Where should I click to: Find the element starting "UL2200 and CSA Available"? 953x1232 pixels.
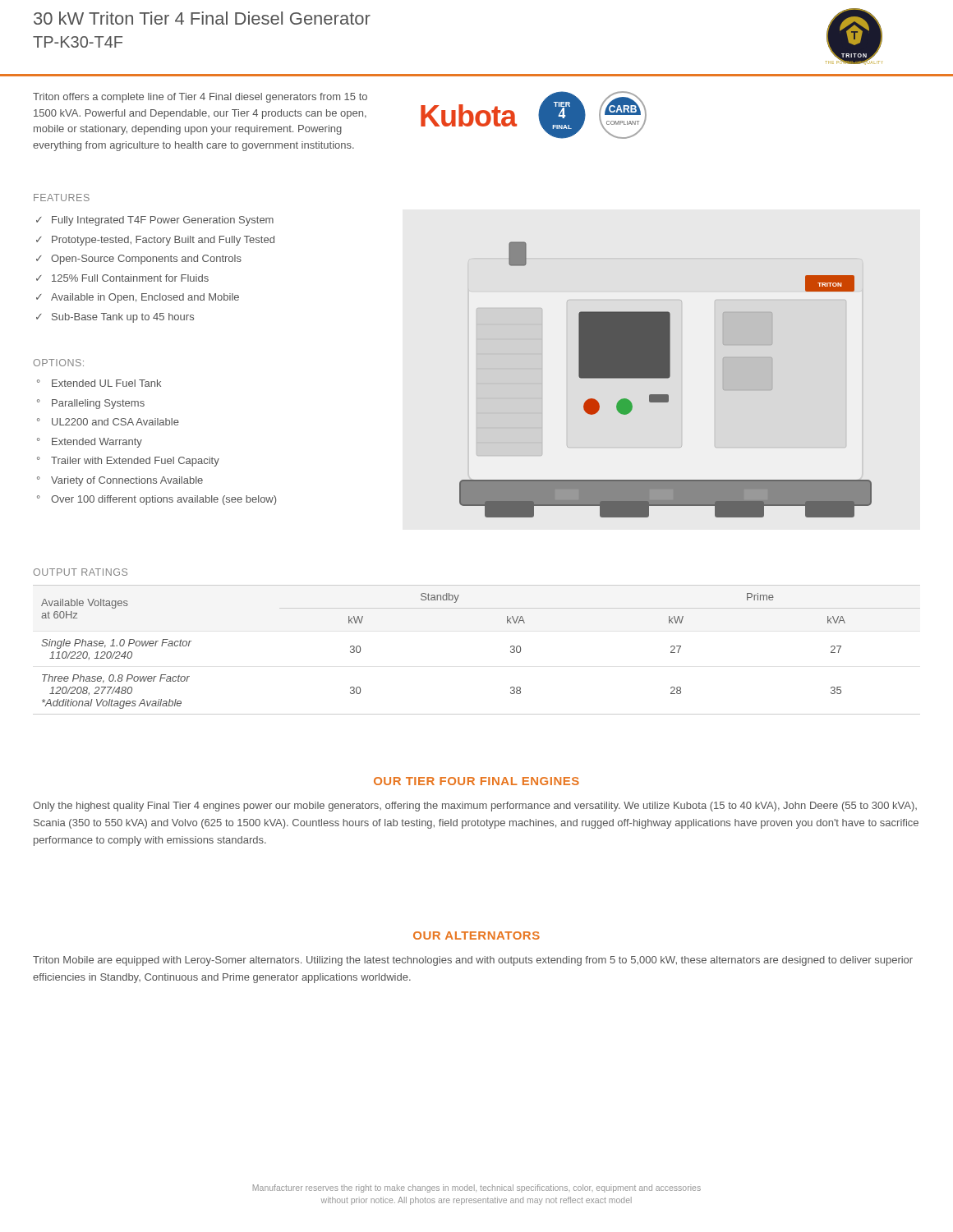115,422
